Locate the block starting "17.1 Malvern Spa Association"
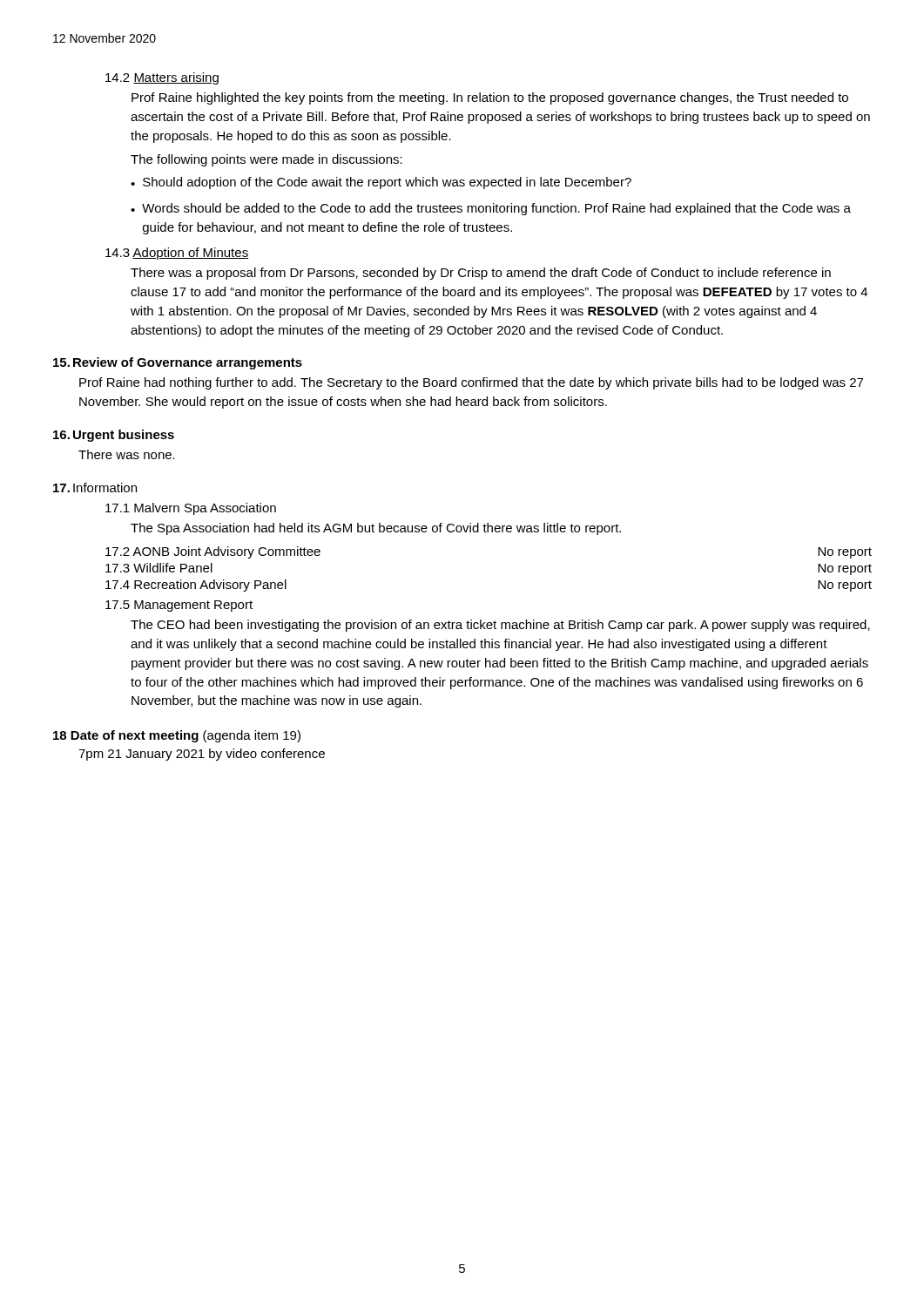 (191, 507)
